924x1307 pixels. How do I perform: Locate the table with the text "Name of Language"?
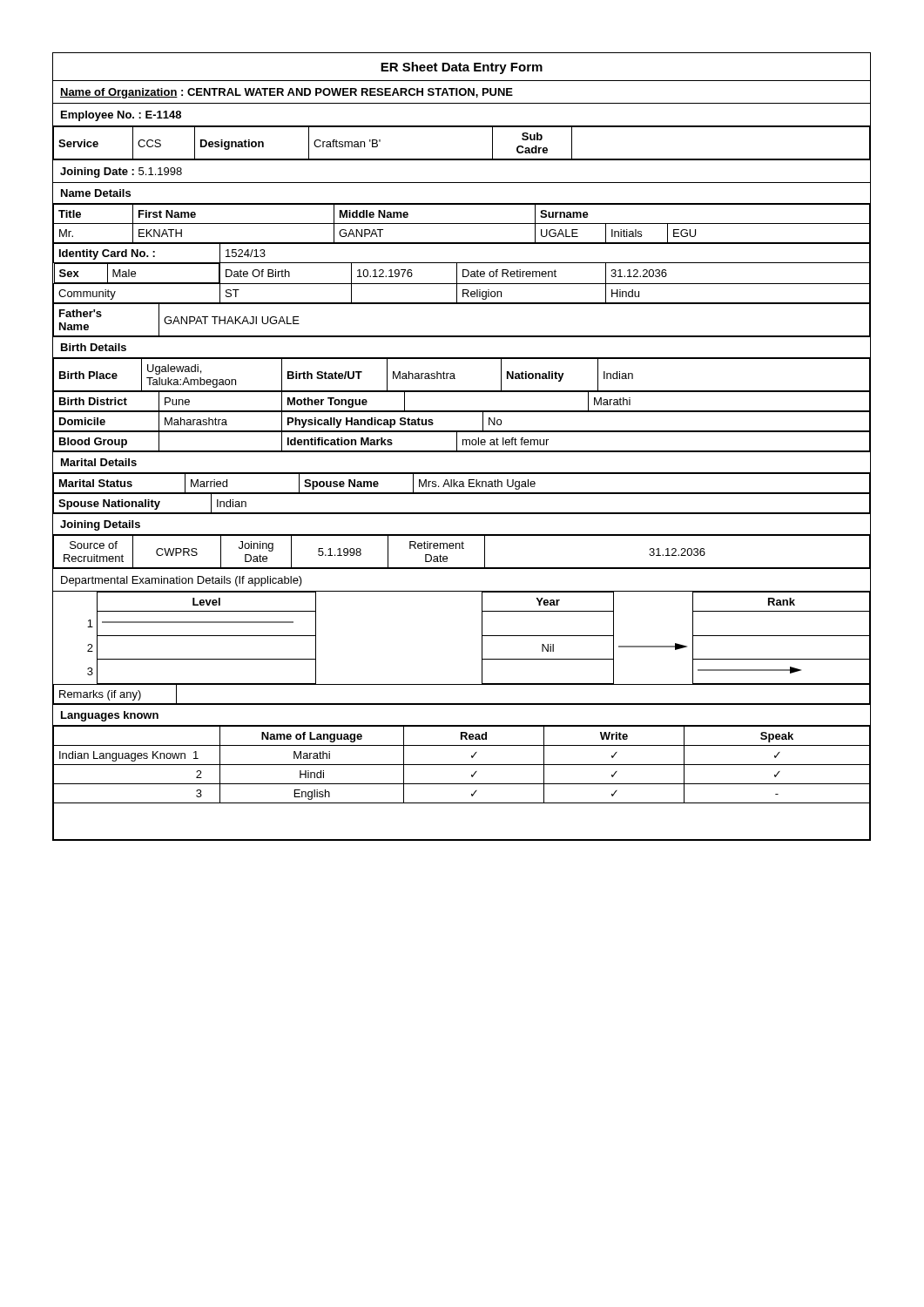(462, 783)
